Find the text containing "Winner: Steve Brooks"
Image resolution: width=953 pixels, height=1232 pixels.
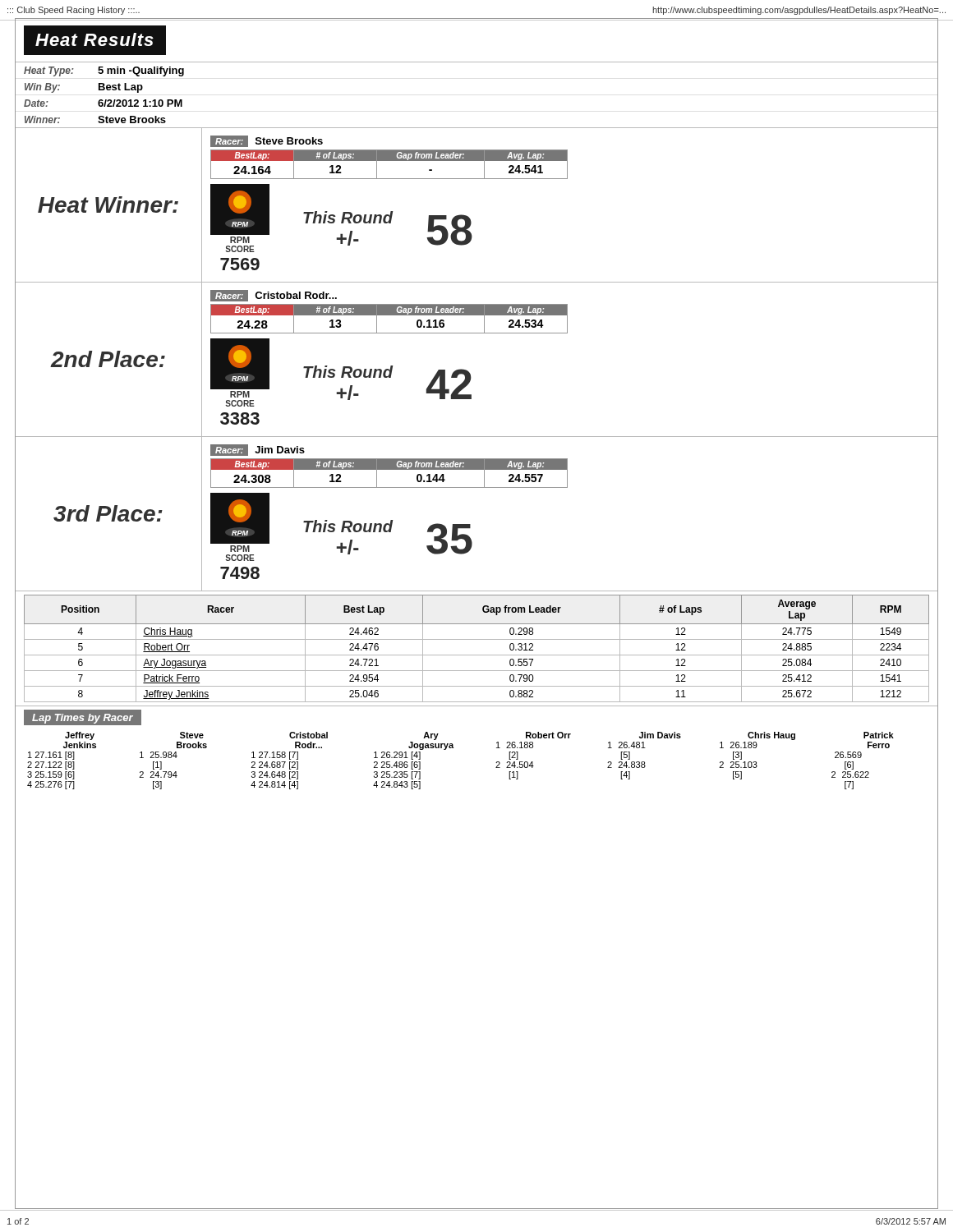(95, 120)
